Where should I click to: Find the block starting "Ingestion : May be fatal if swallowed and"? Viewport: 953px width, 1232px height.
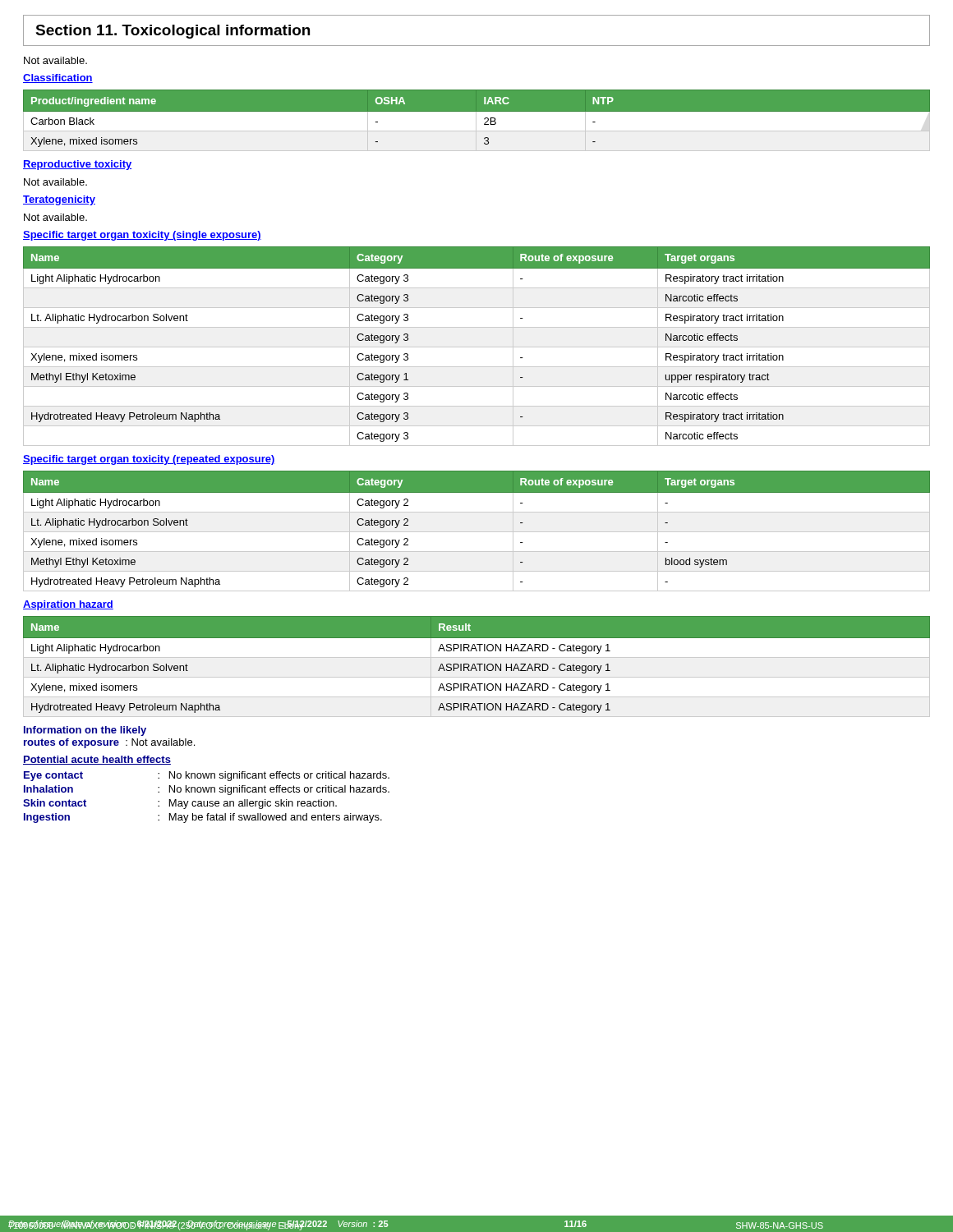203,818
